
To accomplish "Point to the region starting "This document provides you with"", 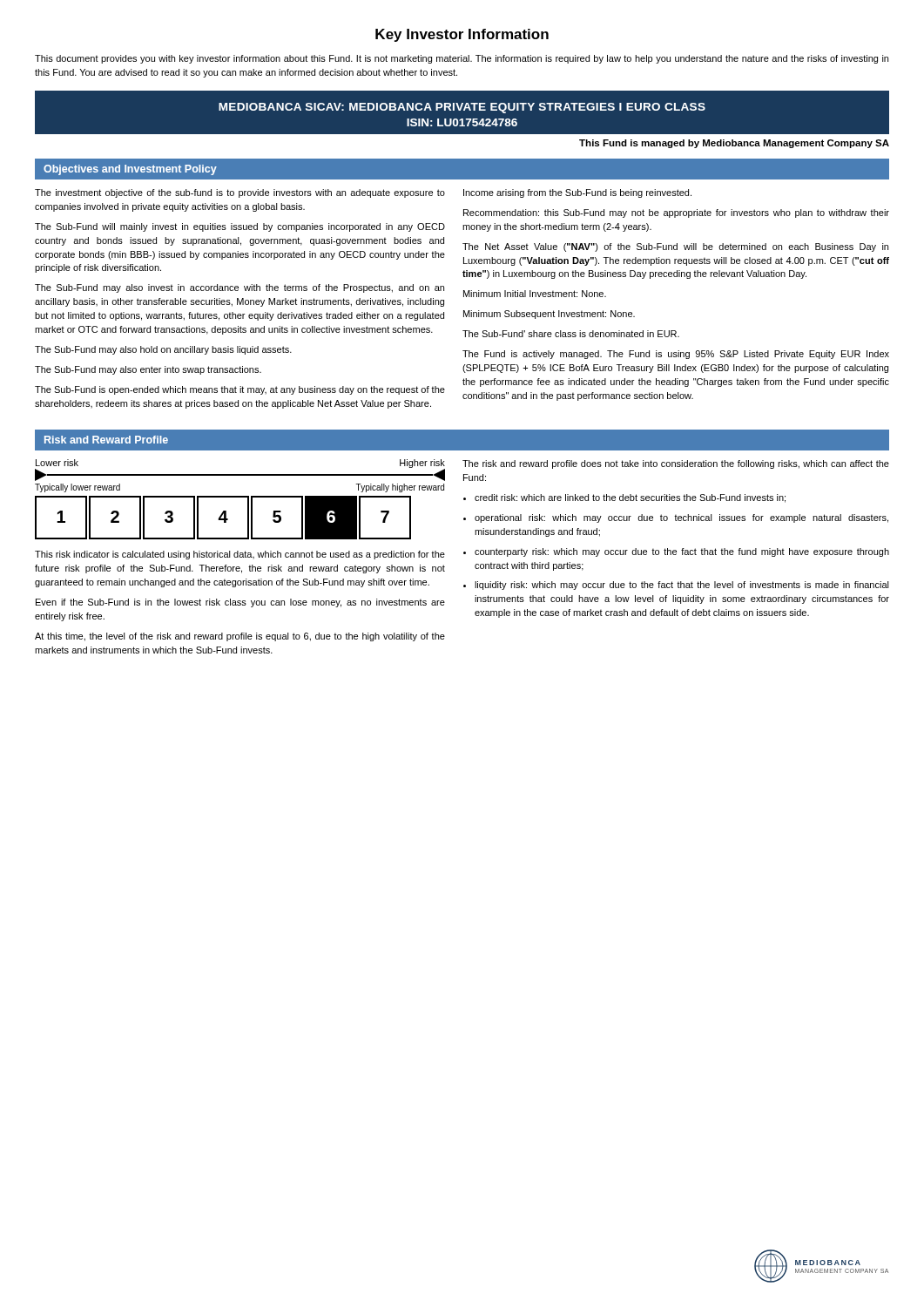I will coord(462,65).
